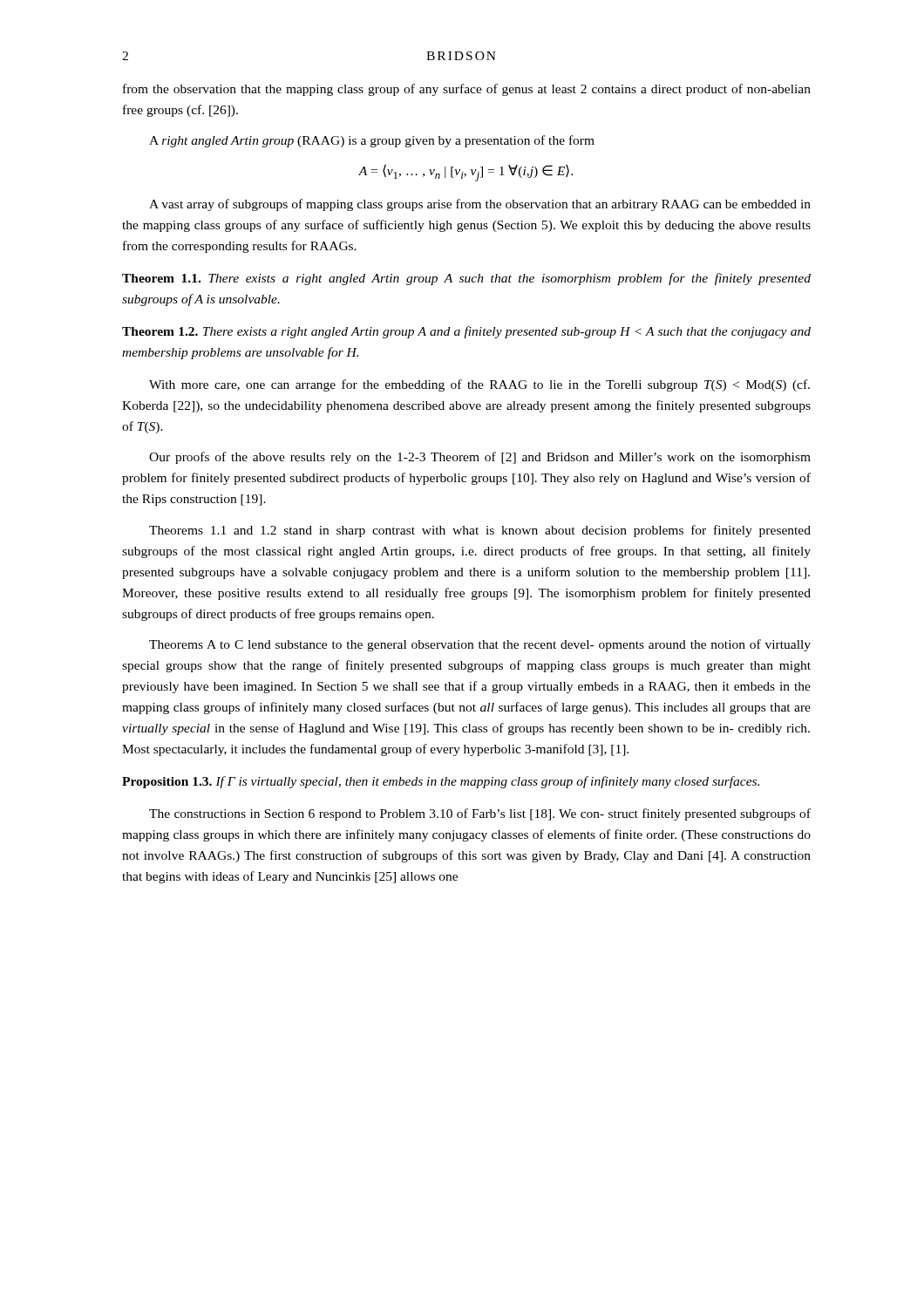Locate the text block containing "Theorem 1.2. There exists a right angled Artin"
Image resolution: width=924 pixels, height=1308 pixels.
tap(466, 342)
